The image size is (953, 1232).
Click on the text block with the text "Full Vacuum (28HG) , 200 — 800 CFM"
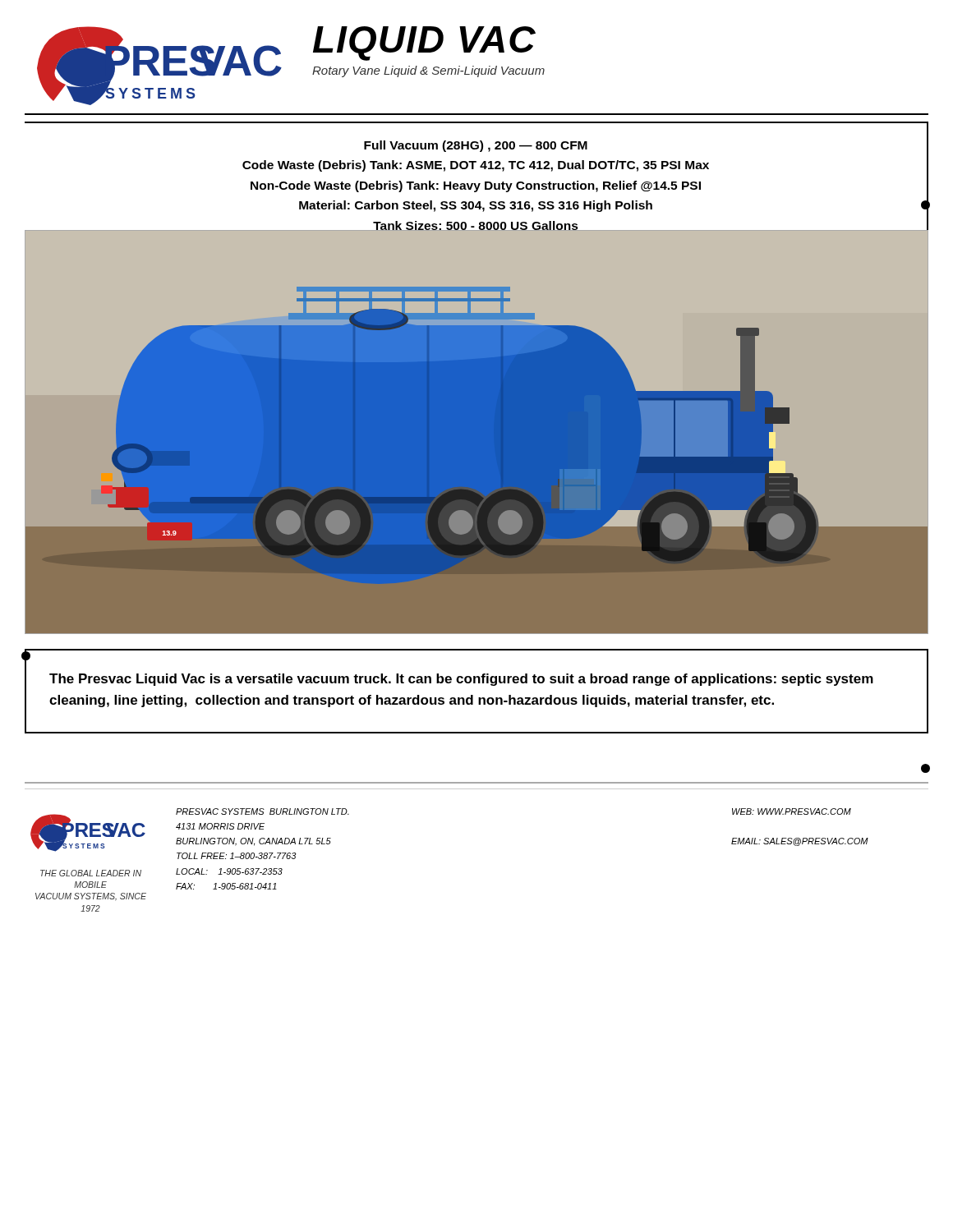[x=476, y=186]
